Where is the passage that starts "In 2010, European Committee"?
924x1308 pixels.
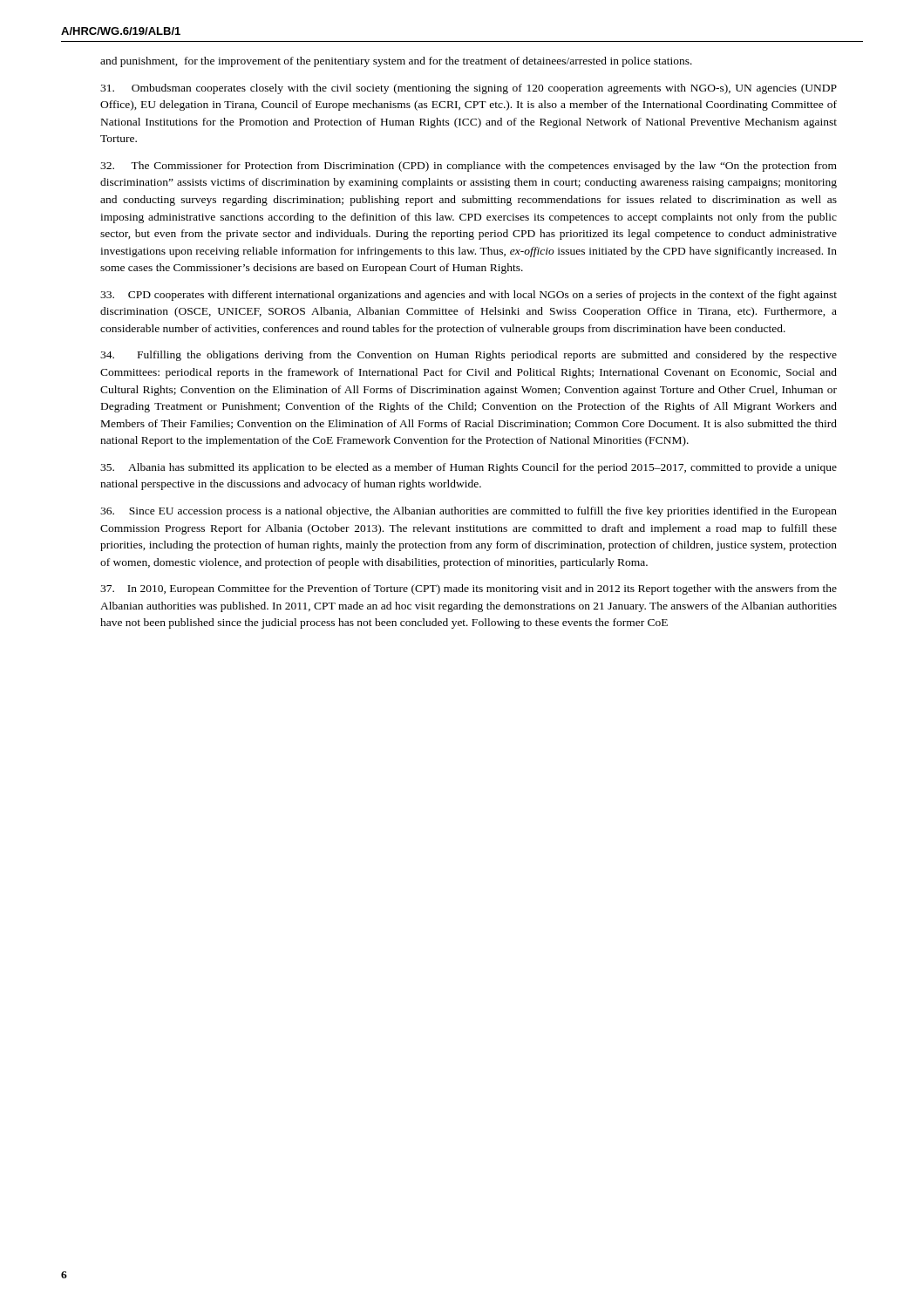[469, 605]
